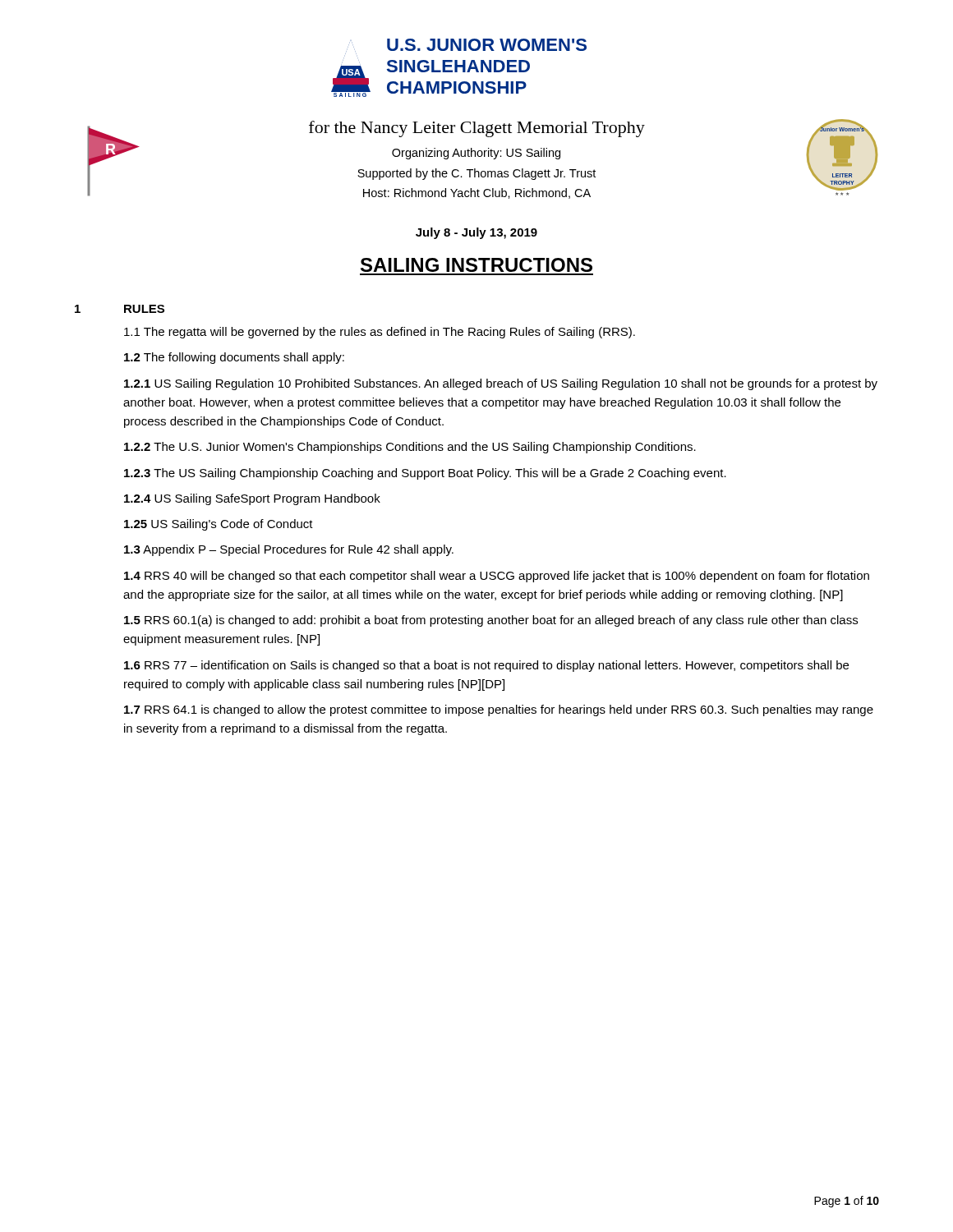Find the passage starting "2 The following"
This screenshot has height=1232, width=953.
(234, 358)
